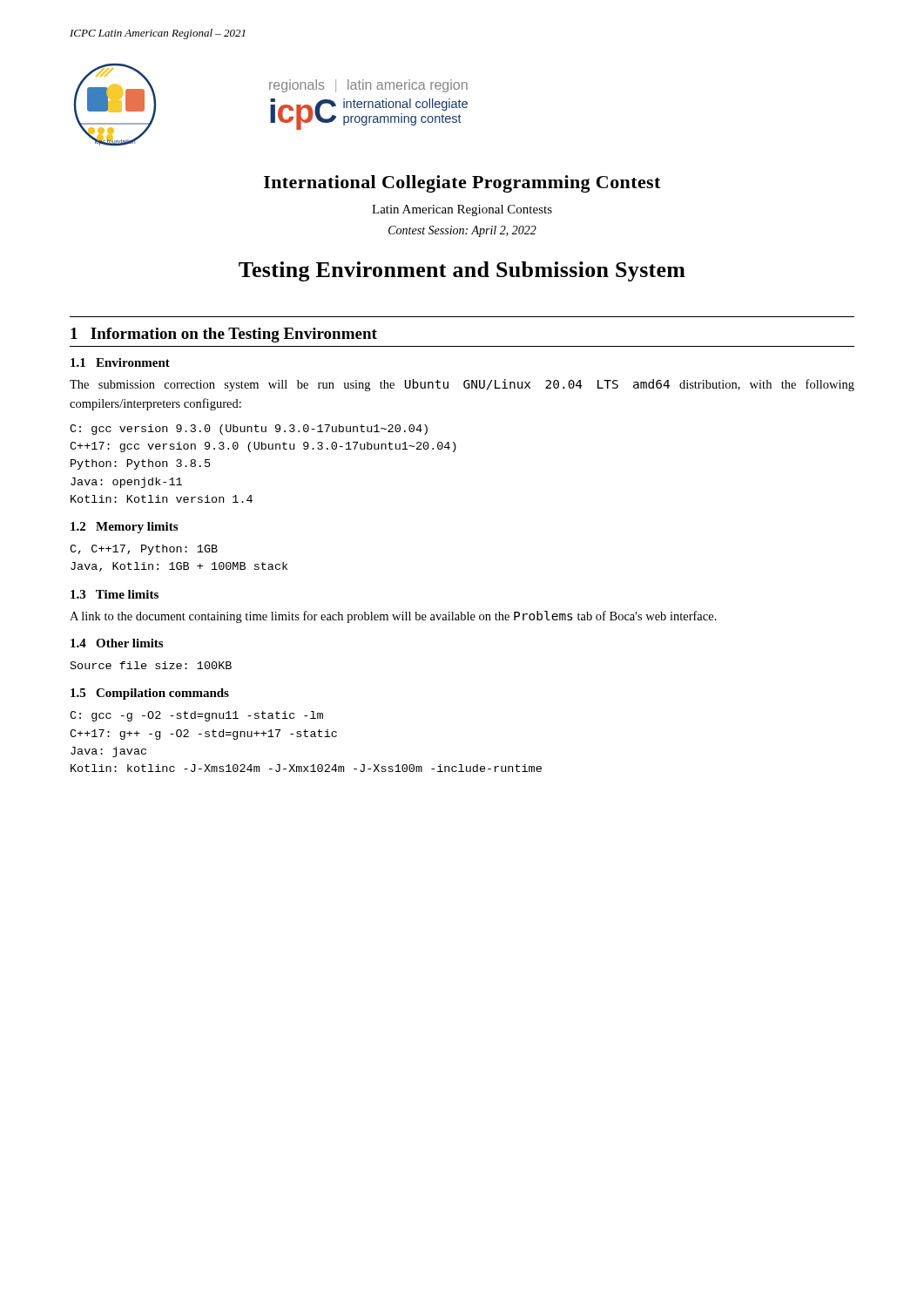Point to "Source file size: 100KB"
Screen dimensions: 1307x924
151,666
